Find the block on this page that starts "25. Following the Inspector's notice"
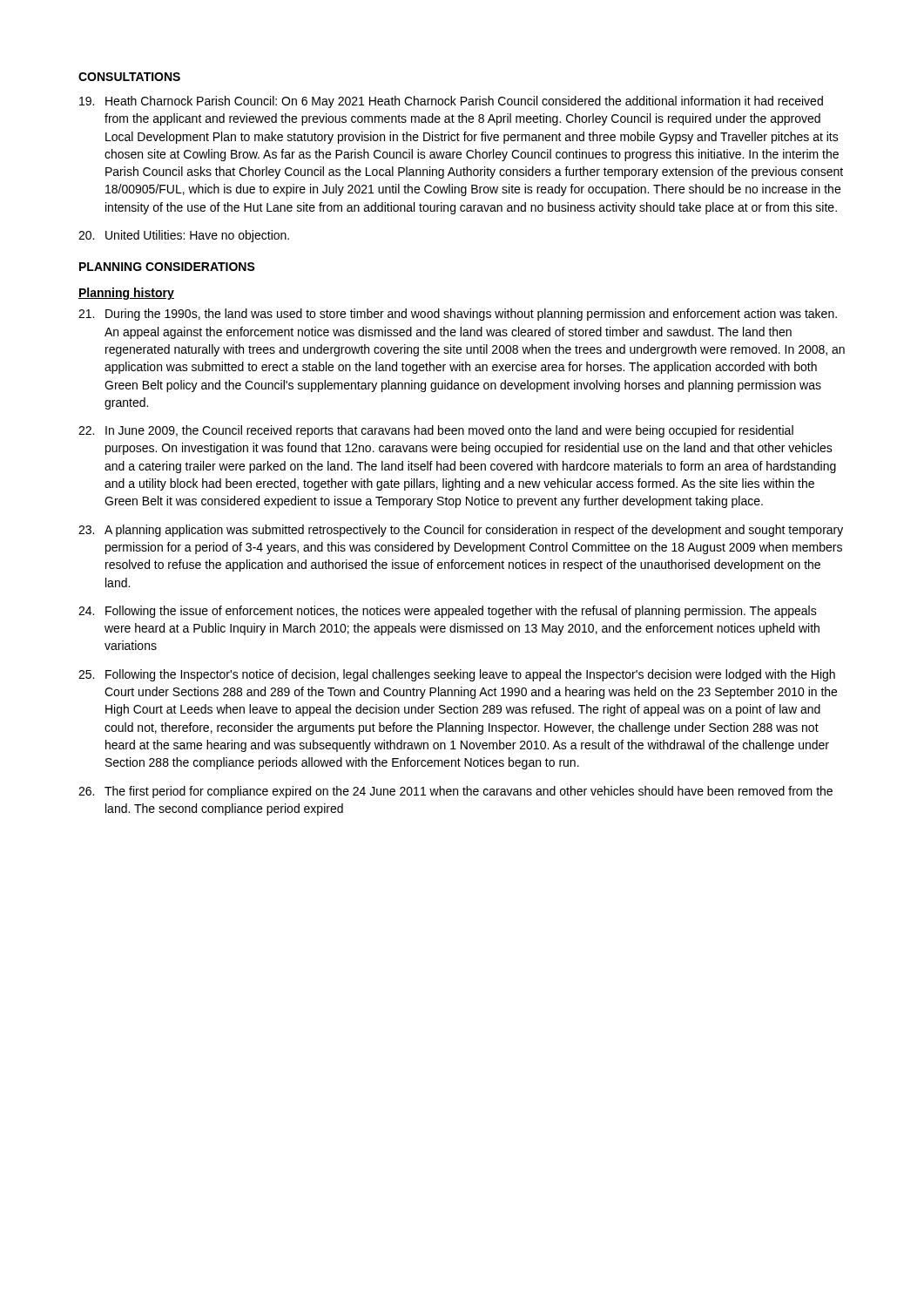This screenshot has height=1307, width=924. (462, 718)
